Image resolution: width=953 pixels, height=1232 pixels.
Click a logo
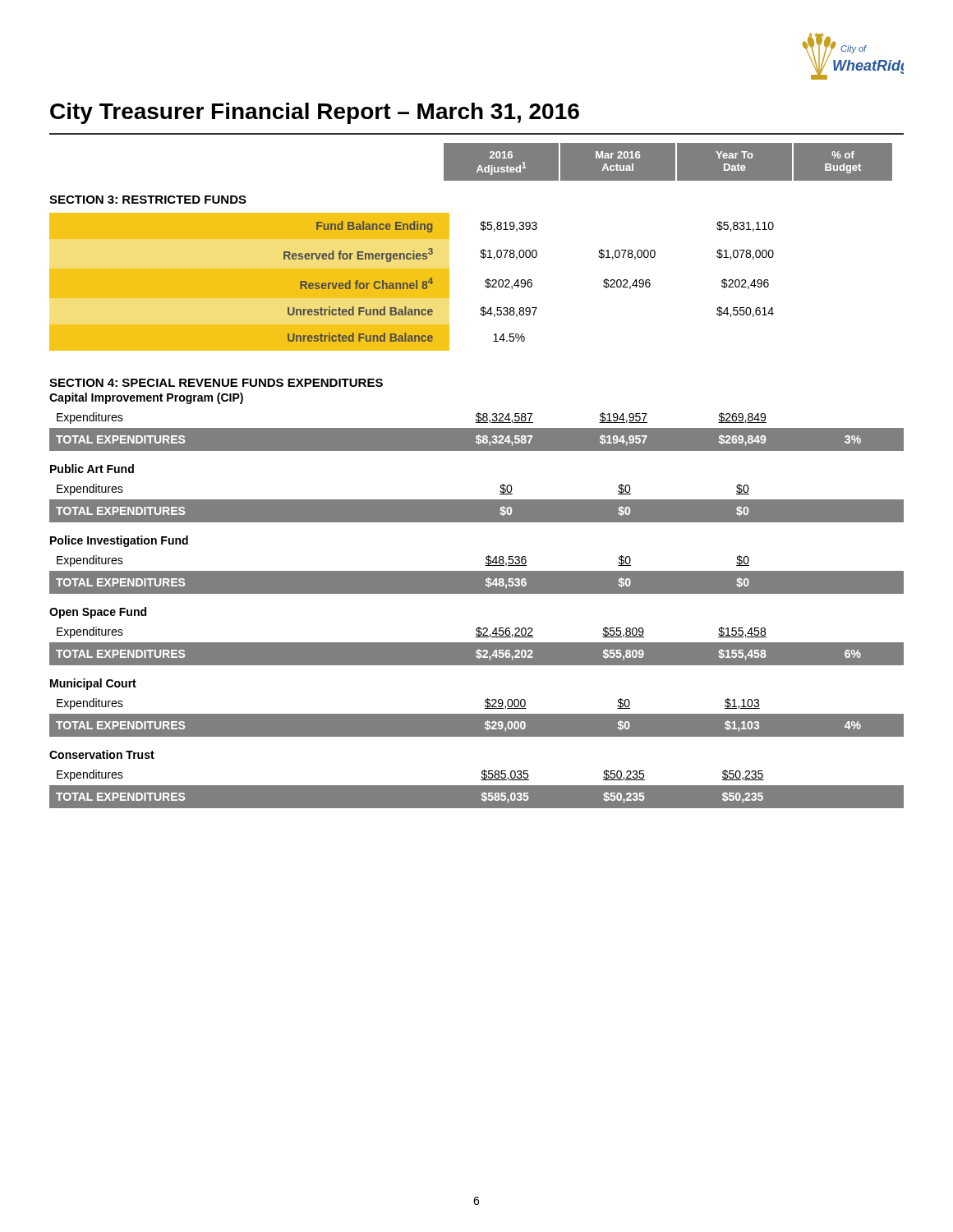click(x=836, y=54)
